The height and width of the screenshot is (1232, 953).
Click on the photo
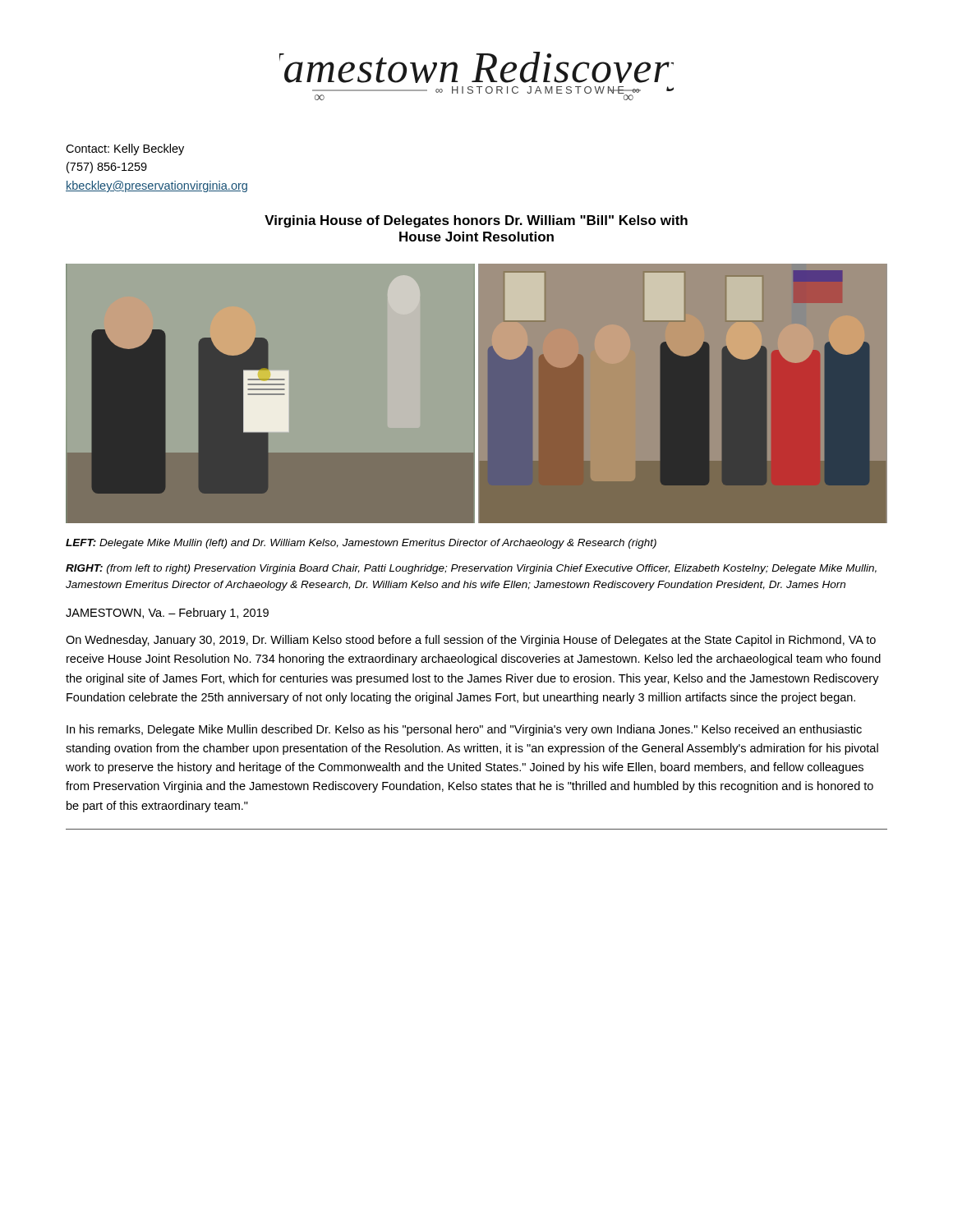coord(476,394)
